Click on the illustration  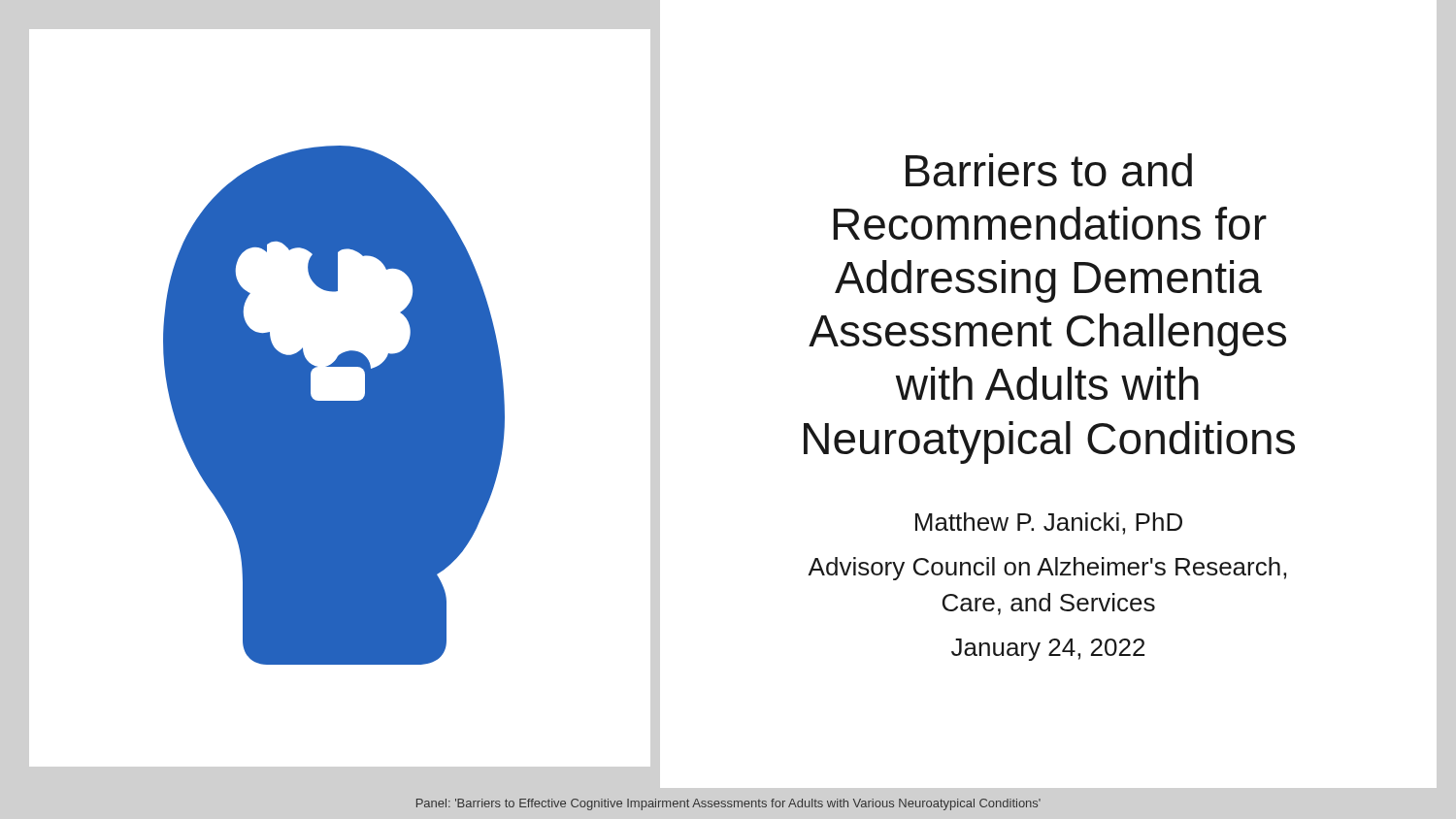(340, 398)
